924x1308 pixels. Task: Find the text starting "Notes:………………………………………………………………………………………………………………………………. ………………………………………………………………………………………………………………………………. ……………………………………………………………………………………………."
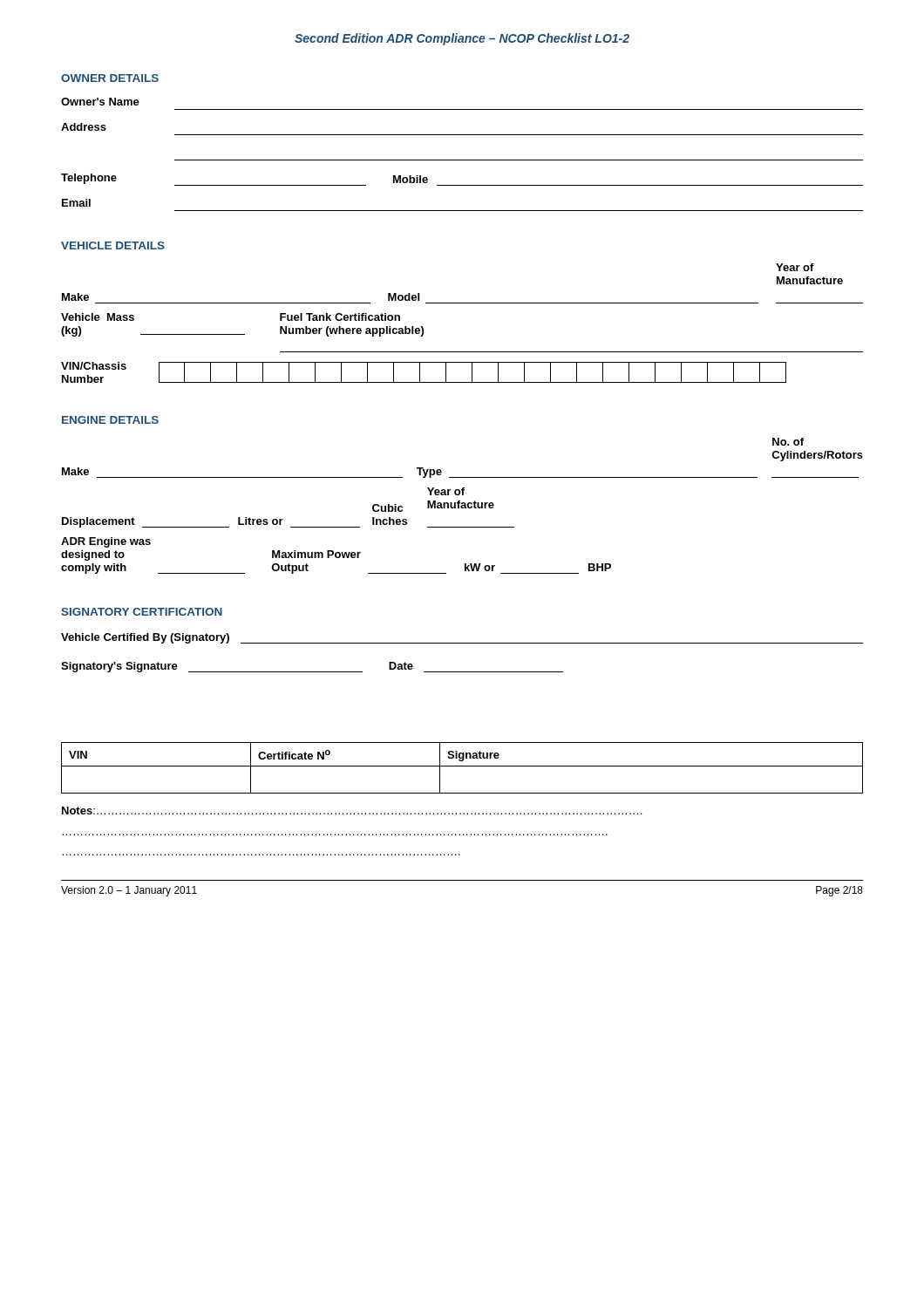(352, 831)
